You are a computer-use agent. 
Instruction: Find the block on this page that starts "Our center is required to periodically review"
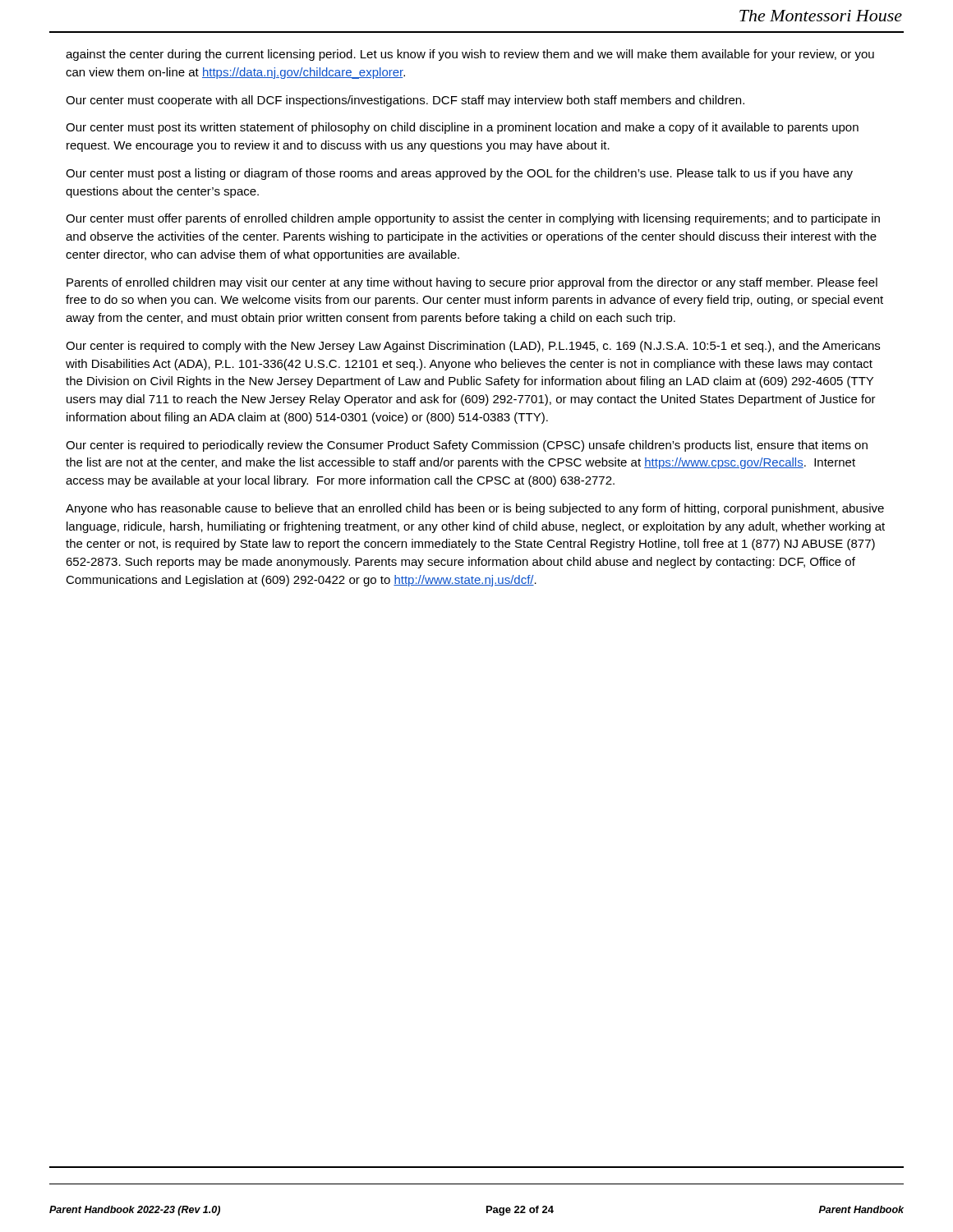(476, 463)
